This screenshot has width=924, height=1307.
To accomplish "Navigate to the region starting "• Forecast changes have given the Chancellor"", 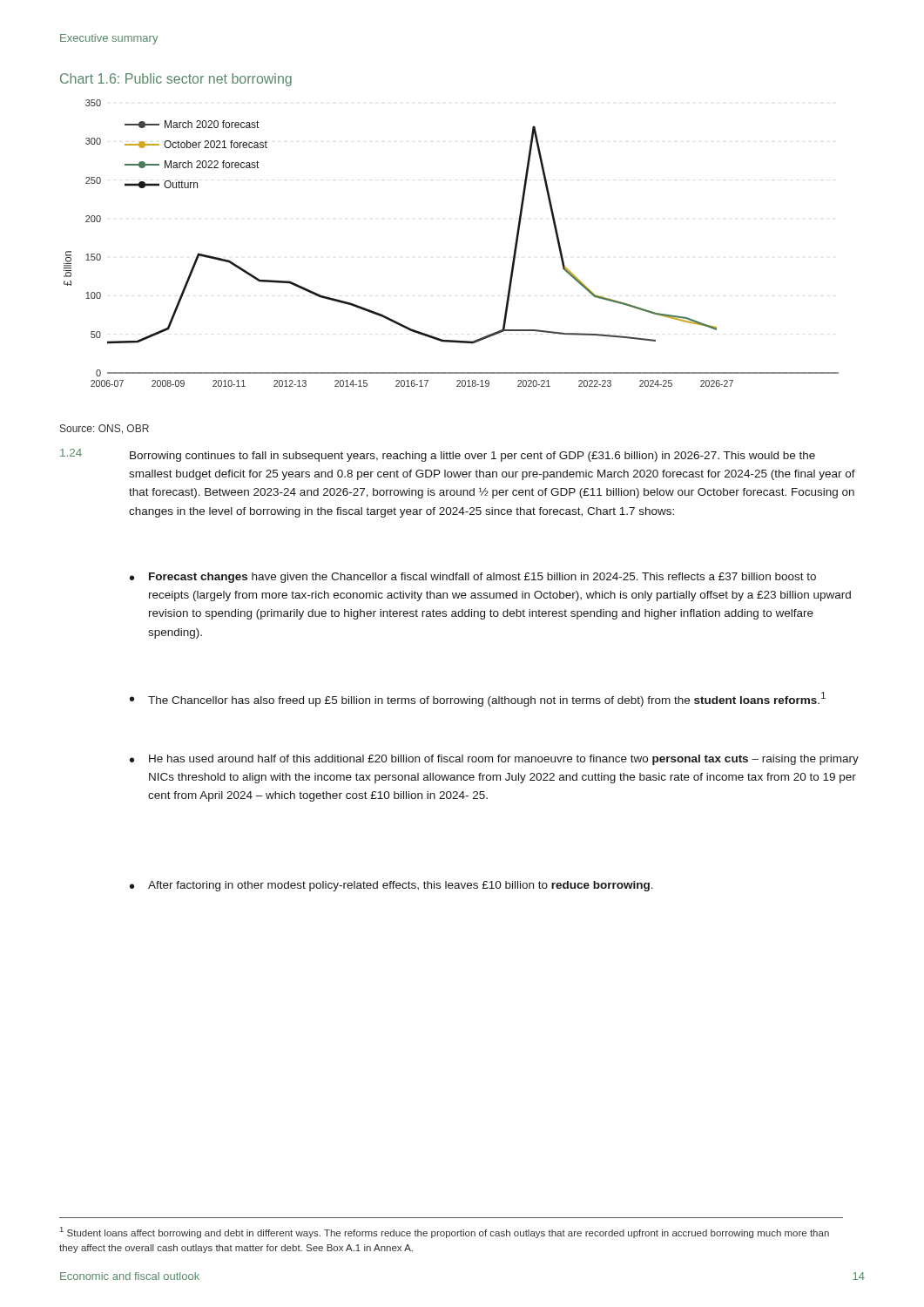I will click(x=495, y=604).
